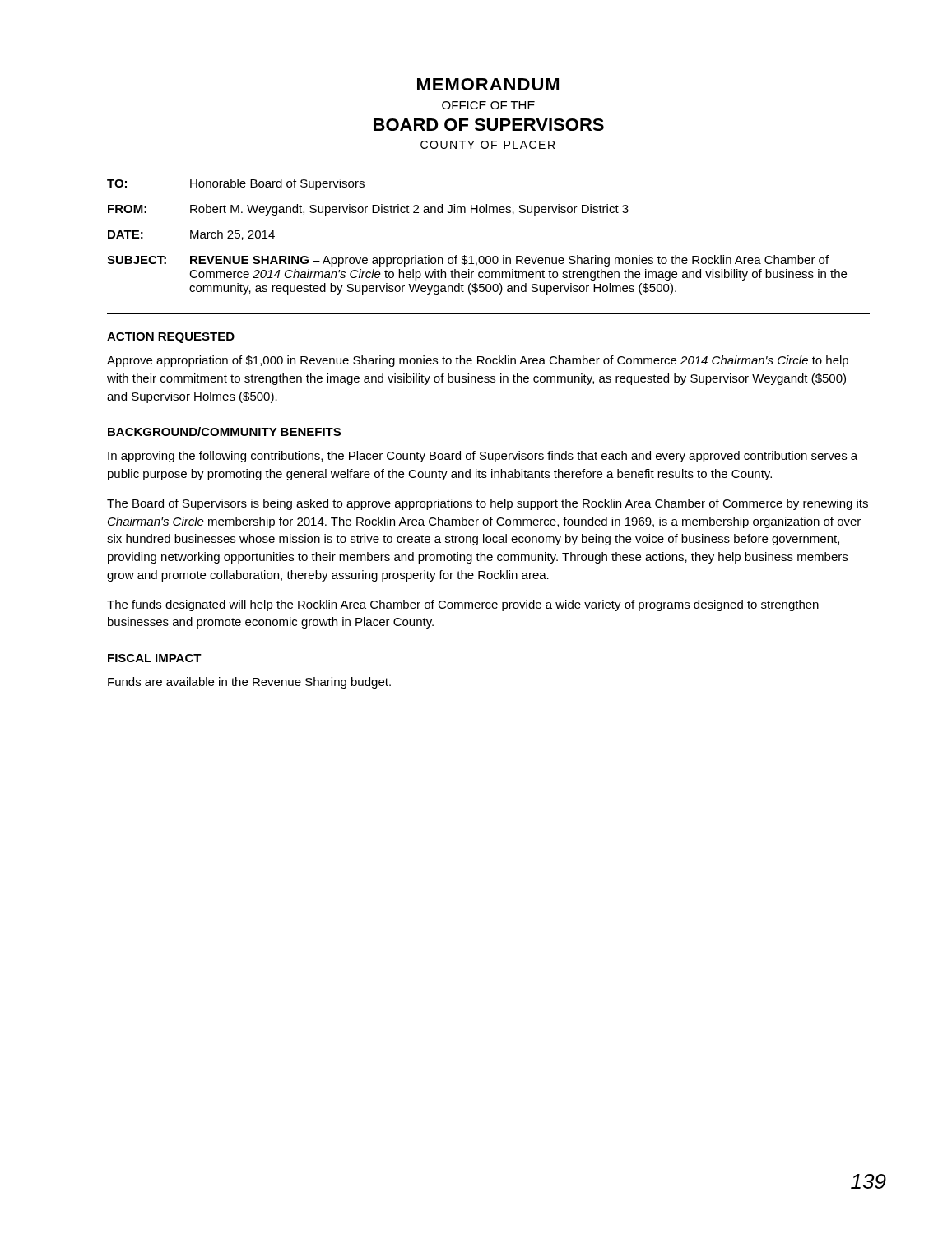The width and height of the screenshot is (952, 1234).
Task: Click on the element starting "SUBJECT: REVENUE SHARING – Approve appropriation of"
Action: tap(488, 274)
